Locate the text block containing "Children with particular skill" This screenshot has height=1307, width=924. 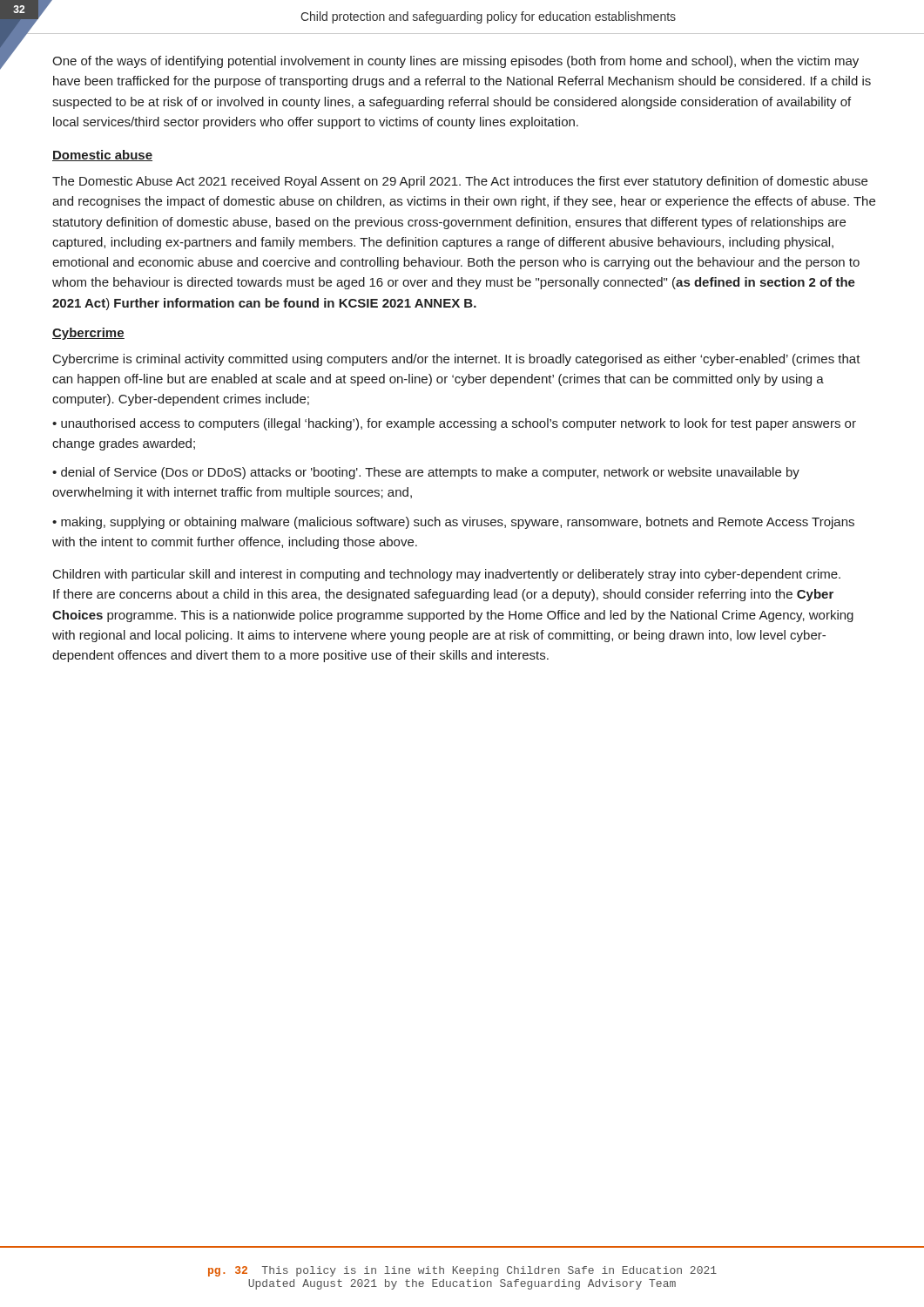pyautogui.click(x=453, y=614)
